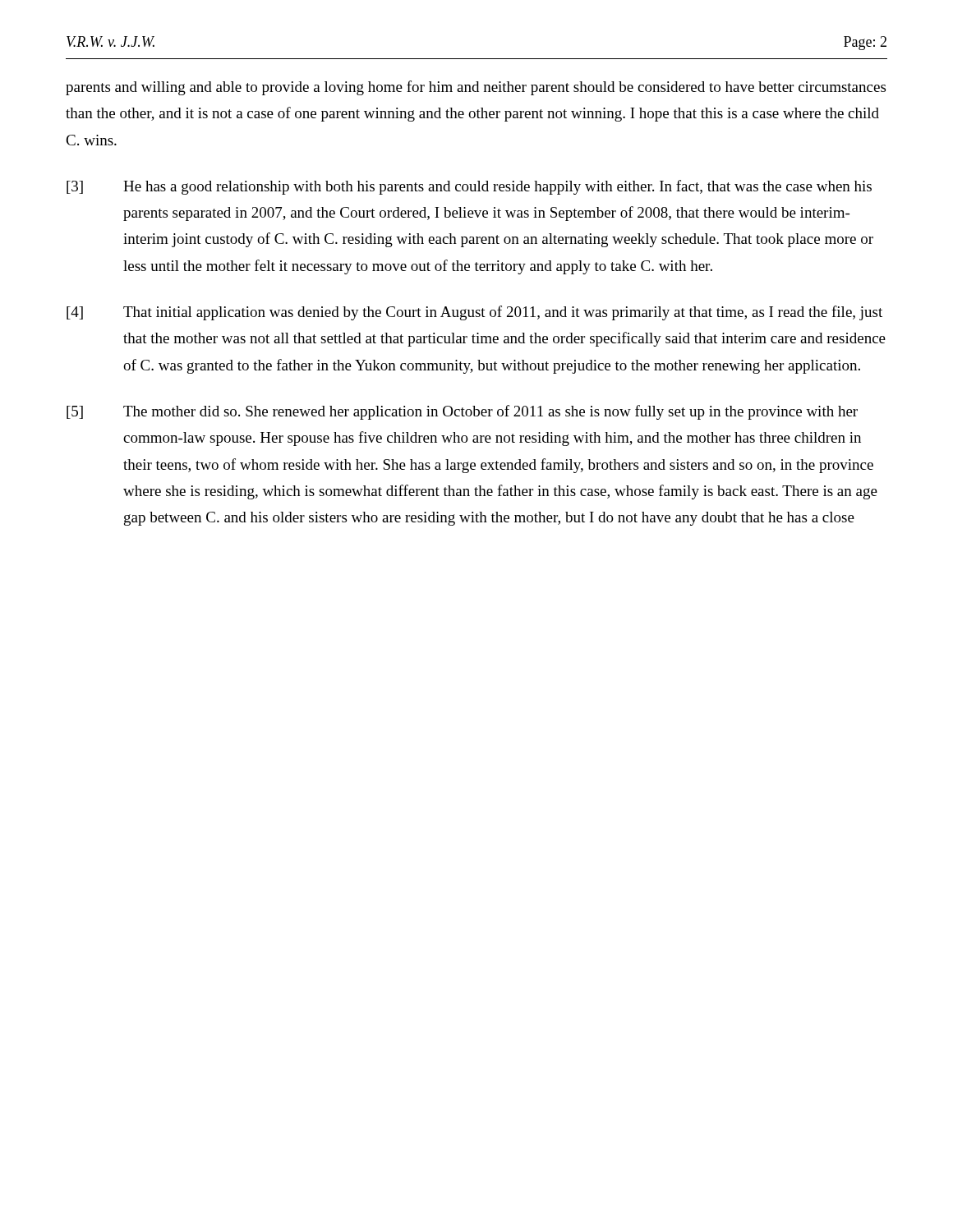Locate the text block that reads "[3] He has a good relationship with"
Viewport: 953px width, 1232px height.
click(x=476, y=226)
